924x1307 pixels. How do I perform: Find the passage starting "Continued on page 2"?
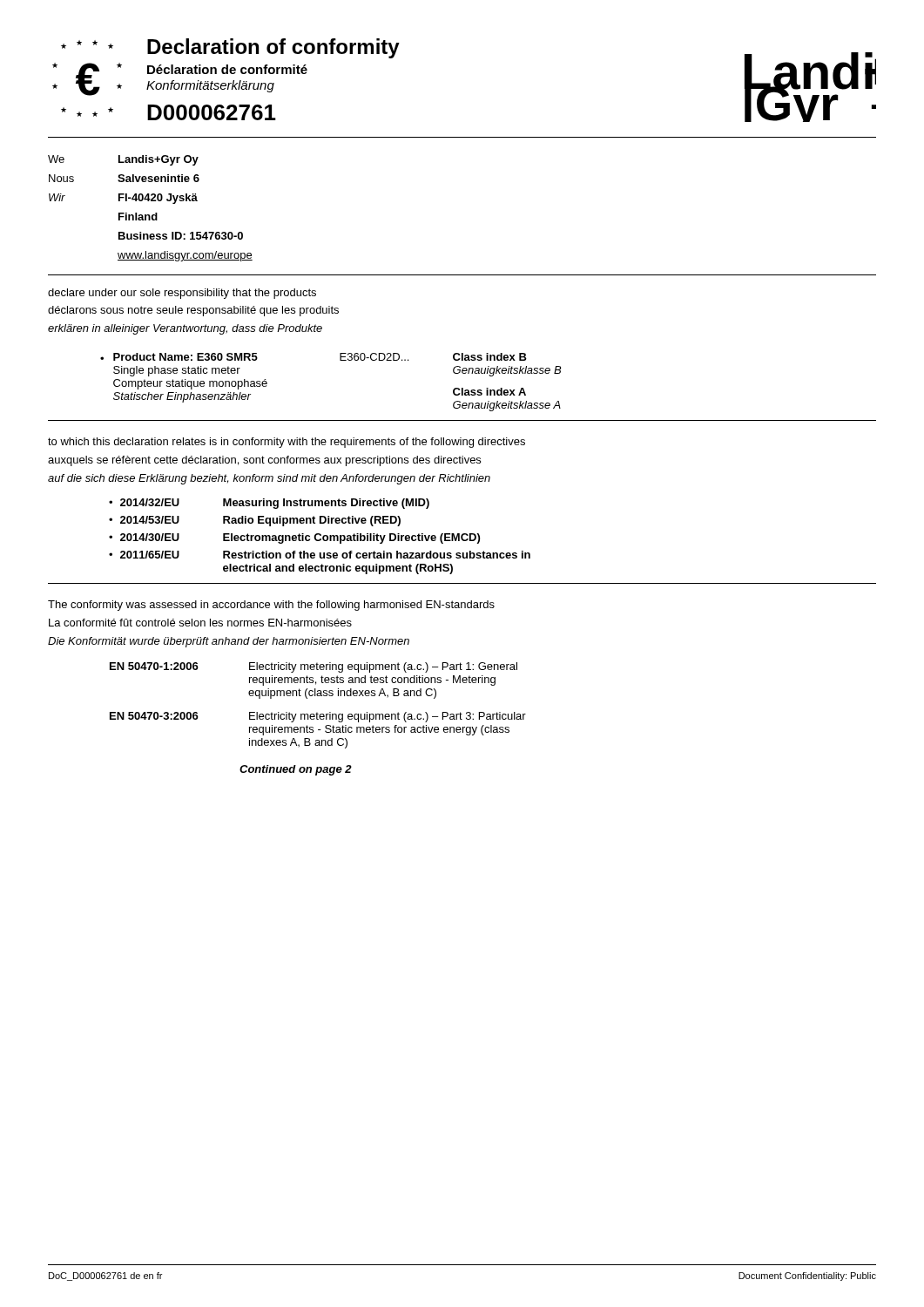pos(295,769)
